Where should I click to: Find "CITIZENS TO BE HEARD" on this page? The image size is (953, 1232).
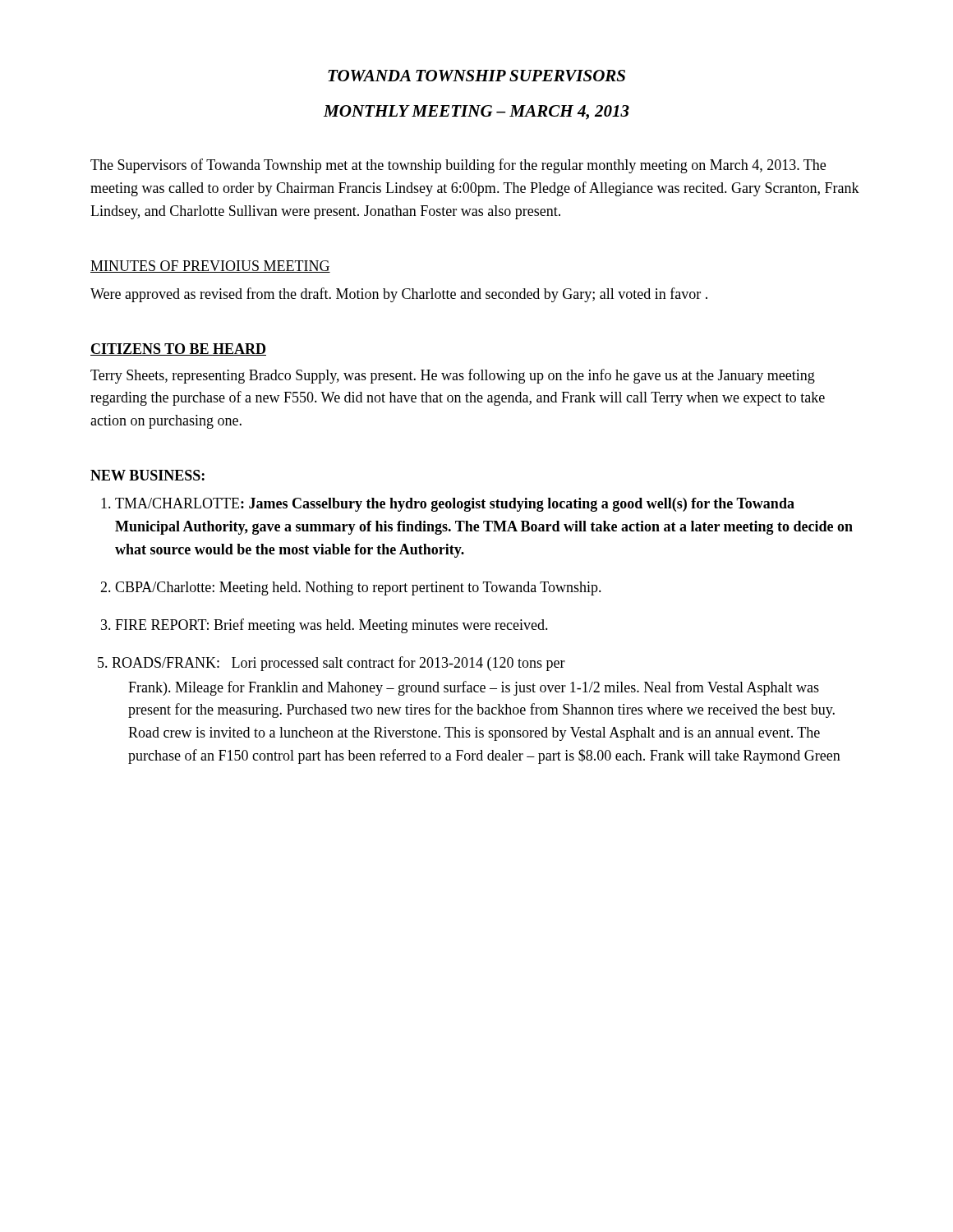point(178,349)
